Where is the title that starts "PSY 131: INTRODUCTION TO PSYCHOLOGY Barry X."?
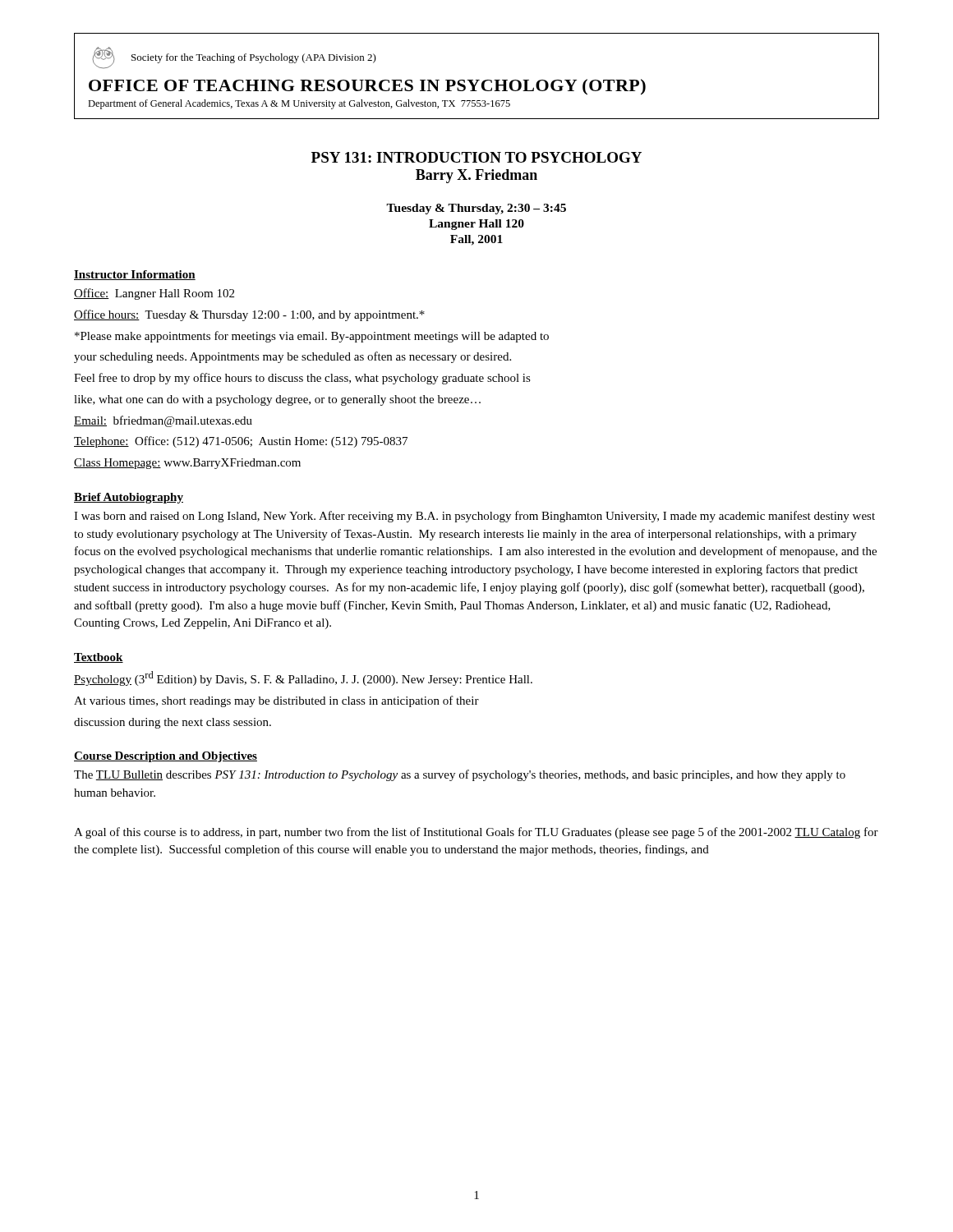The image size is (953, 1232). [x=476, y=166]
